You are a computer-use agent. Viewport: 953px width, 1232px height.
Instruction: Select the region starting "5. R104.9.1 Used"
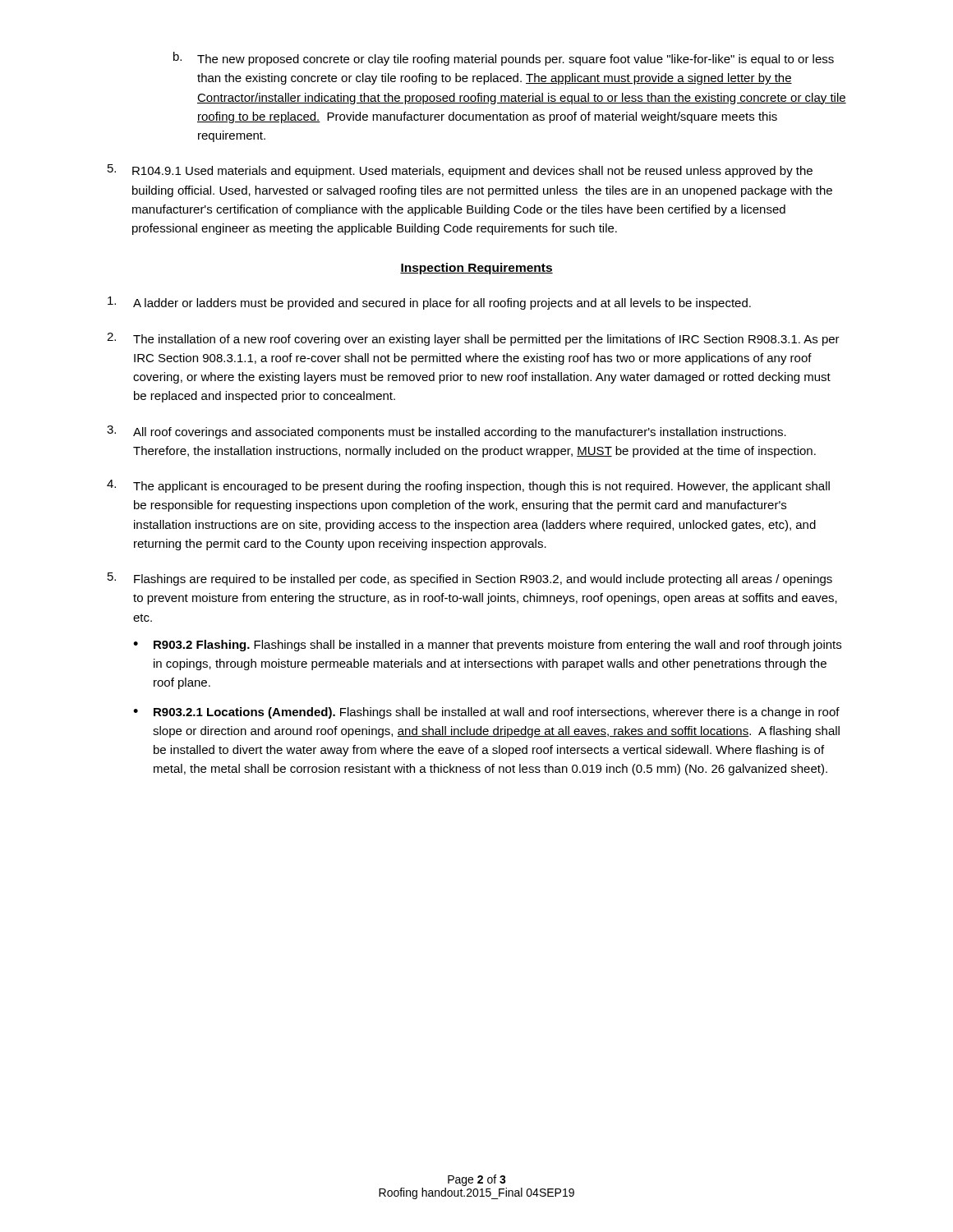coord(476,199)
